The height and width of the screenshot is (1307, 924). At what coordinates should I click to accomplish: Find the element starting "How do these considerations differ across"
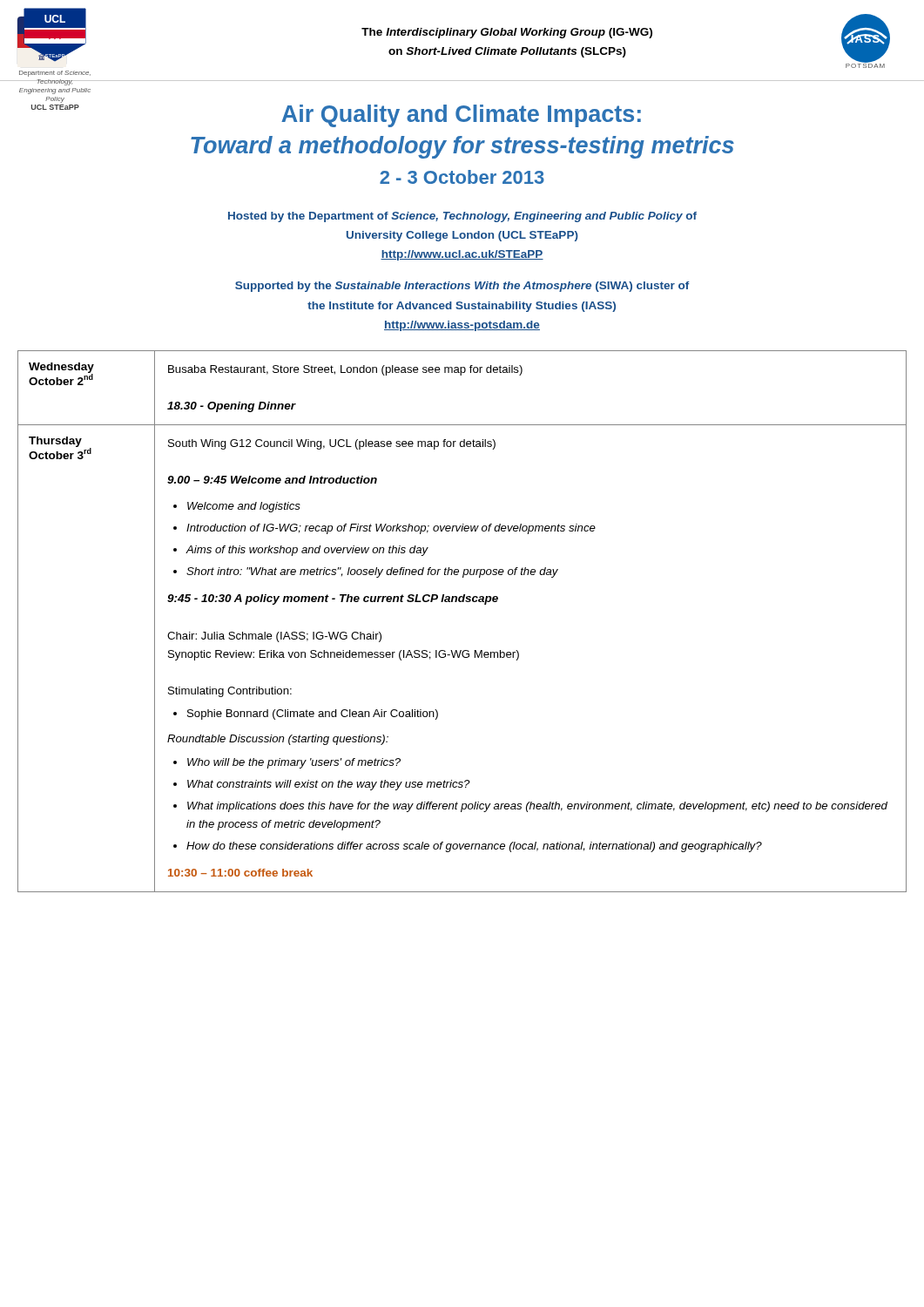click(x=474, y=846)
